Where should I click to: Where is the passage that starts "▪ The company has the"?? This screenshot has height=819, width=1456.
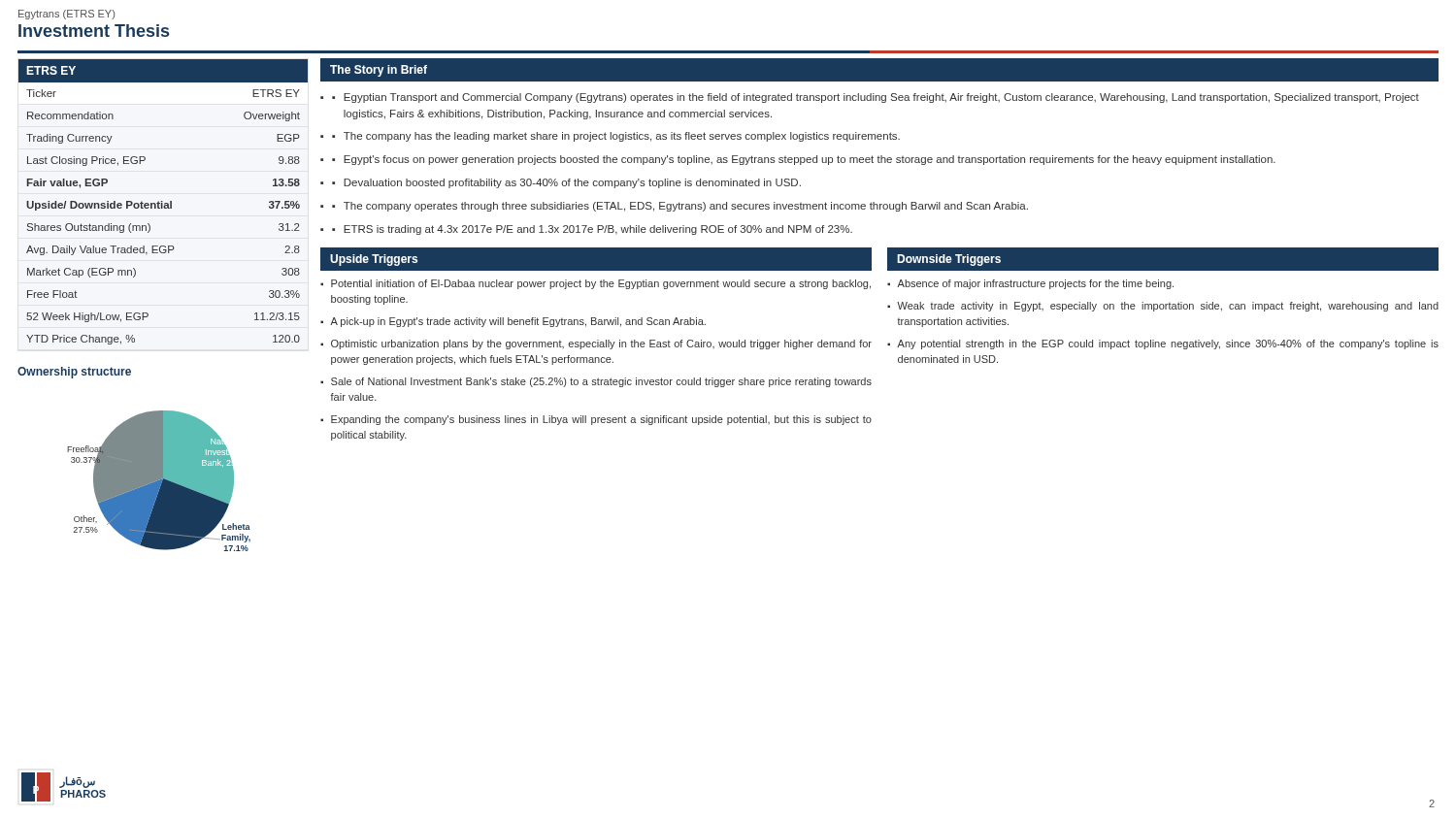[616, 137]
